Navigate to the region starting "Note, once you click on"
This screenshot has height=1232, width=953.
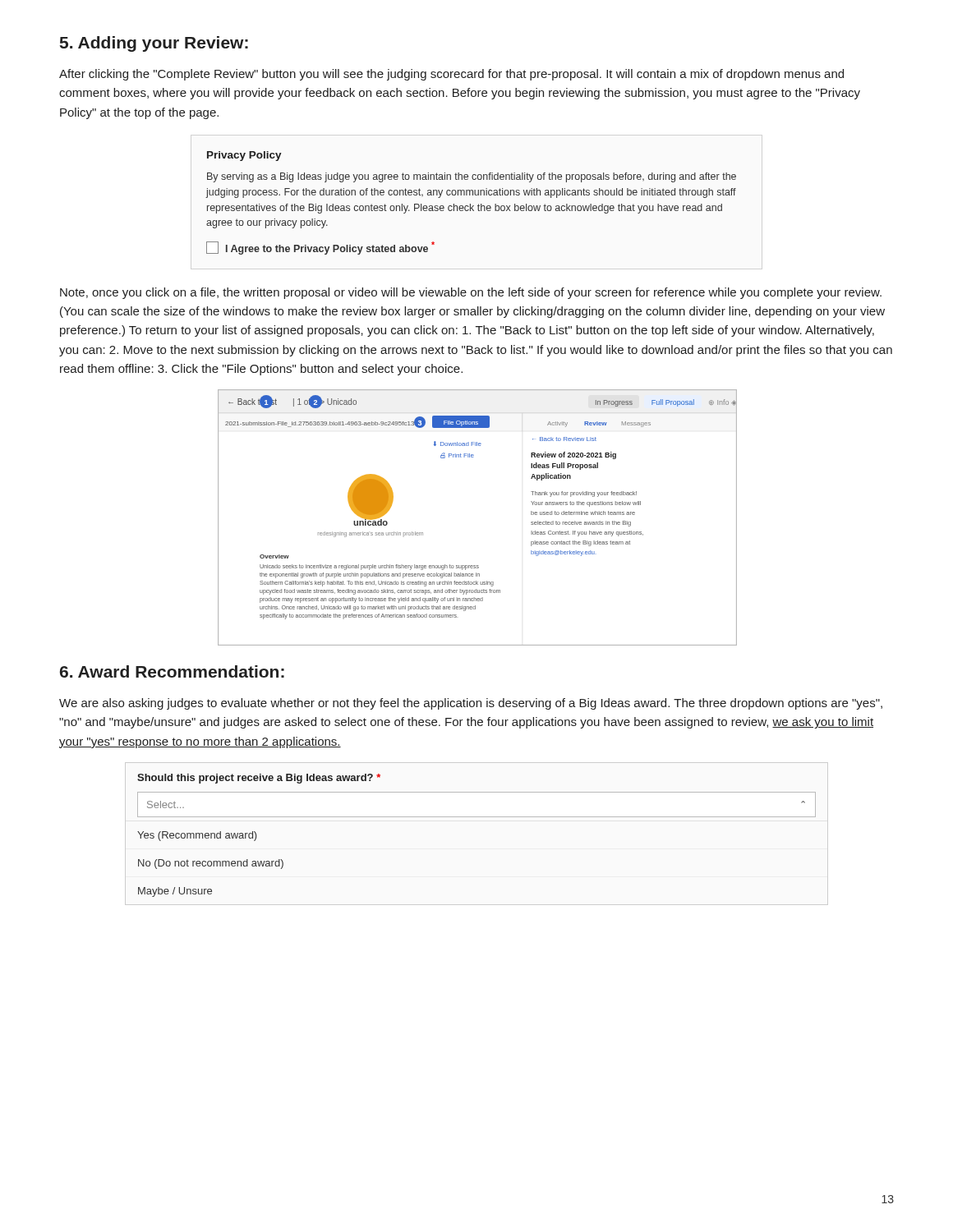476,330
